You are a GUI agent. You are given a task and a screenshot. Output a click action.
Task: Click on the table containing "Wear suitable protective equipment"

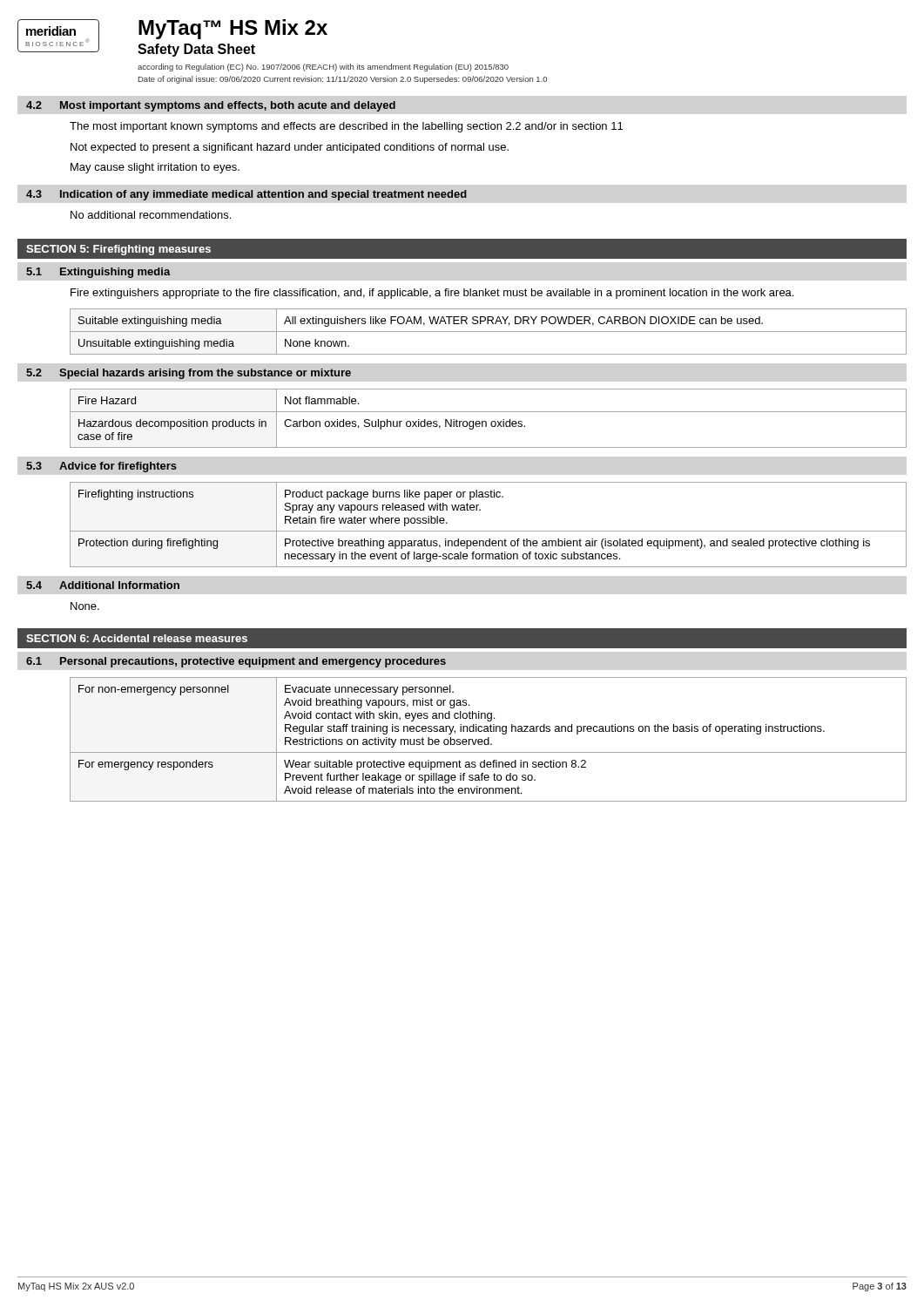pos(488,739)
